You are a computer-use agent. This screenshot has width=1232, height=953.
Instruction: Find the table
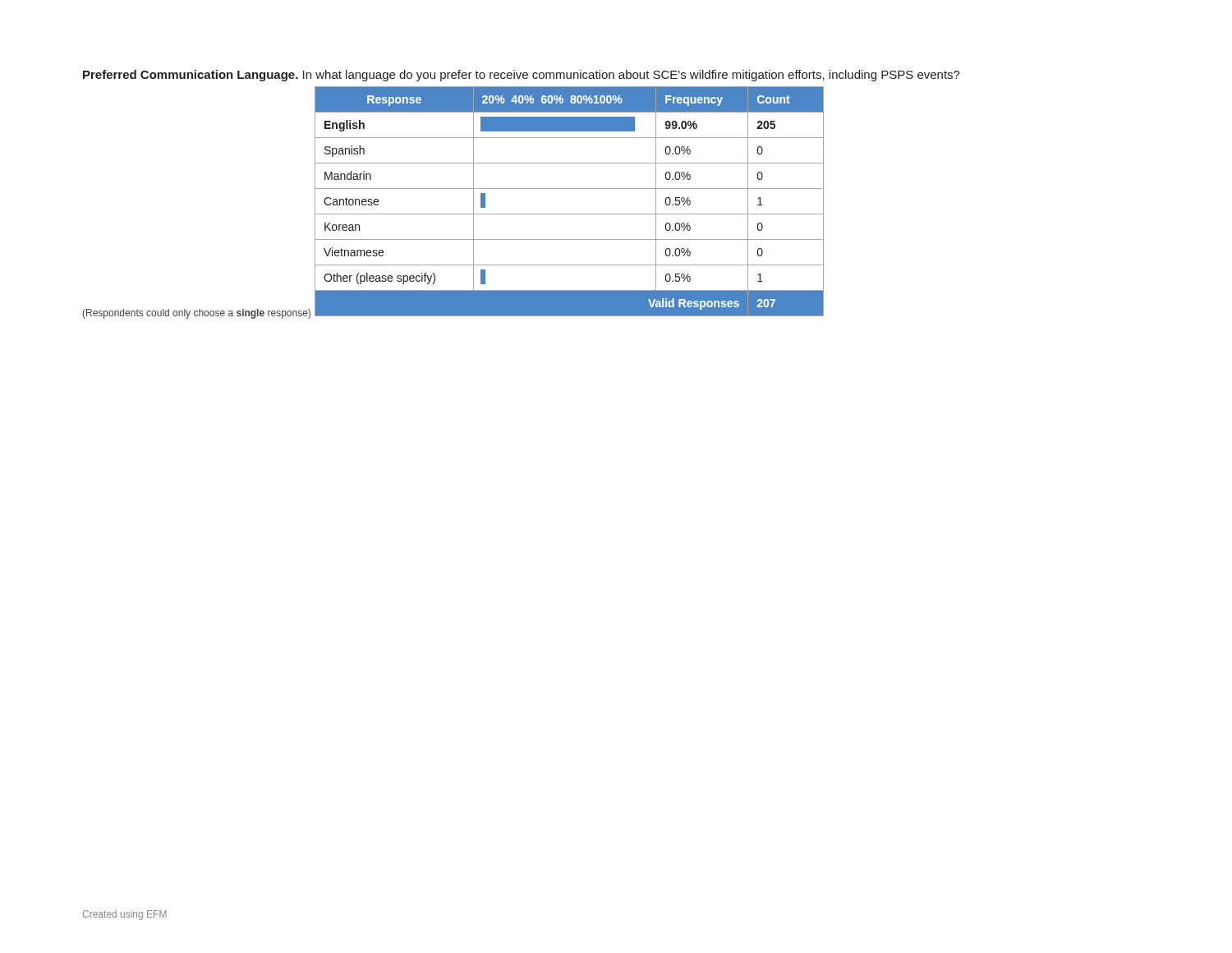tap(569, 201)
